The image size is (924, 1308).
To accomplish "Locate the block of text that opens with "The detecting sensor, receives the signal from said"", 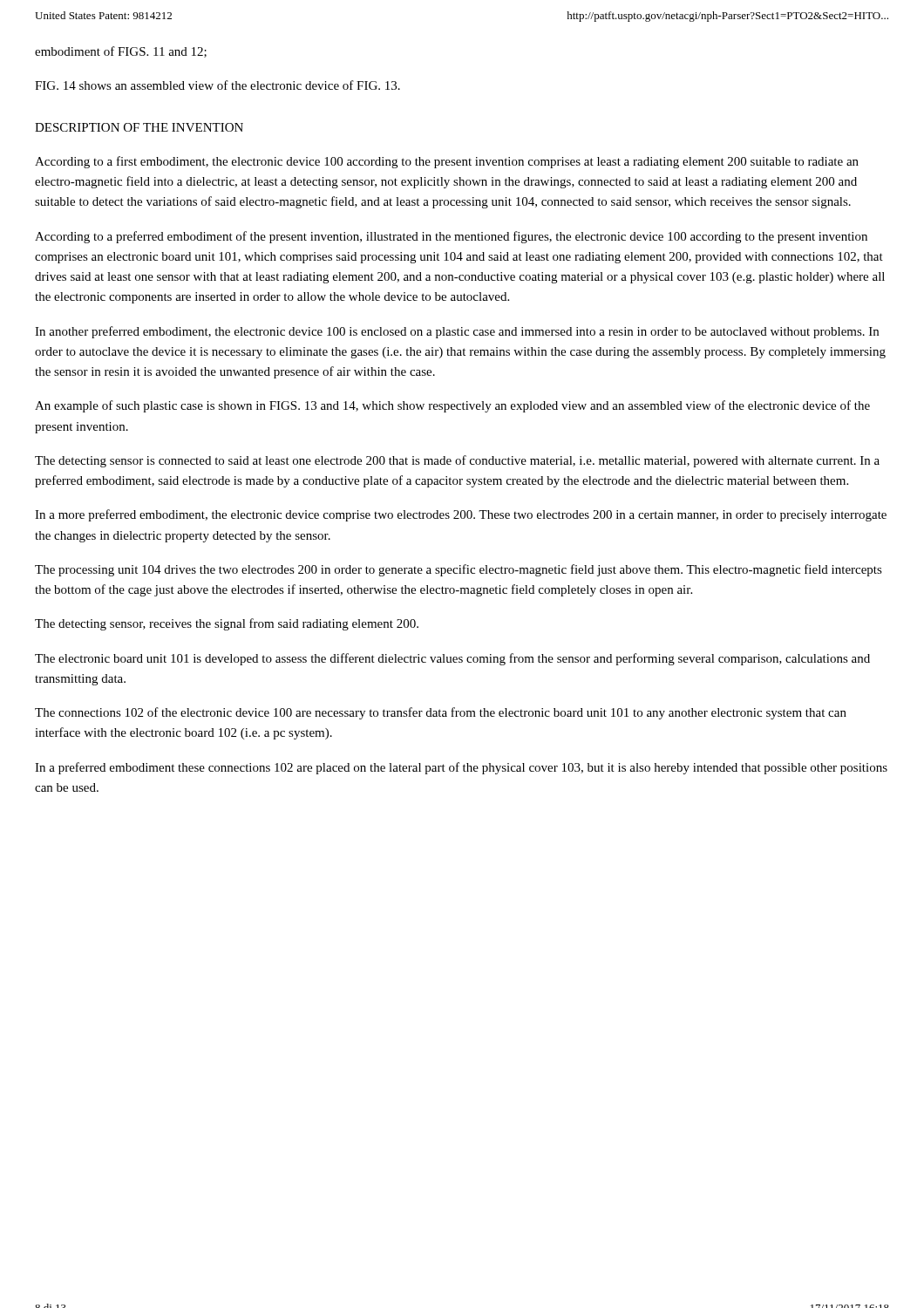I will pos(227,624).
